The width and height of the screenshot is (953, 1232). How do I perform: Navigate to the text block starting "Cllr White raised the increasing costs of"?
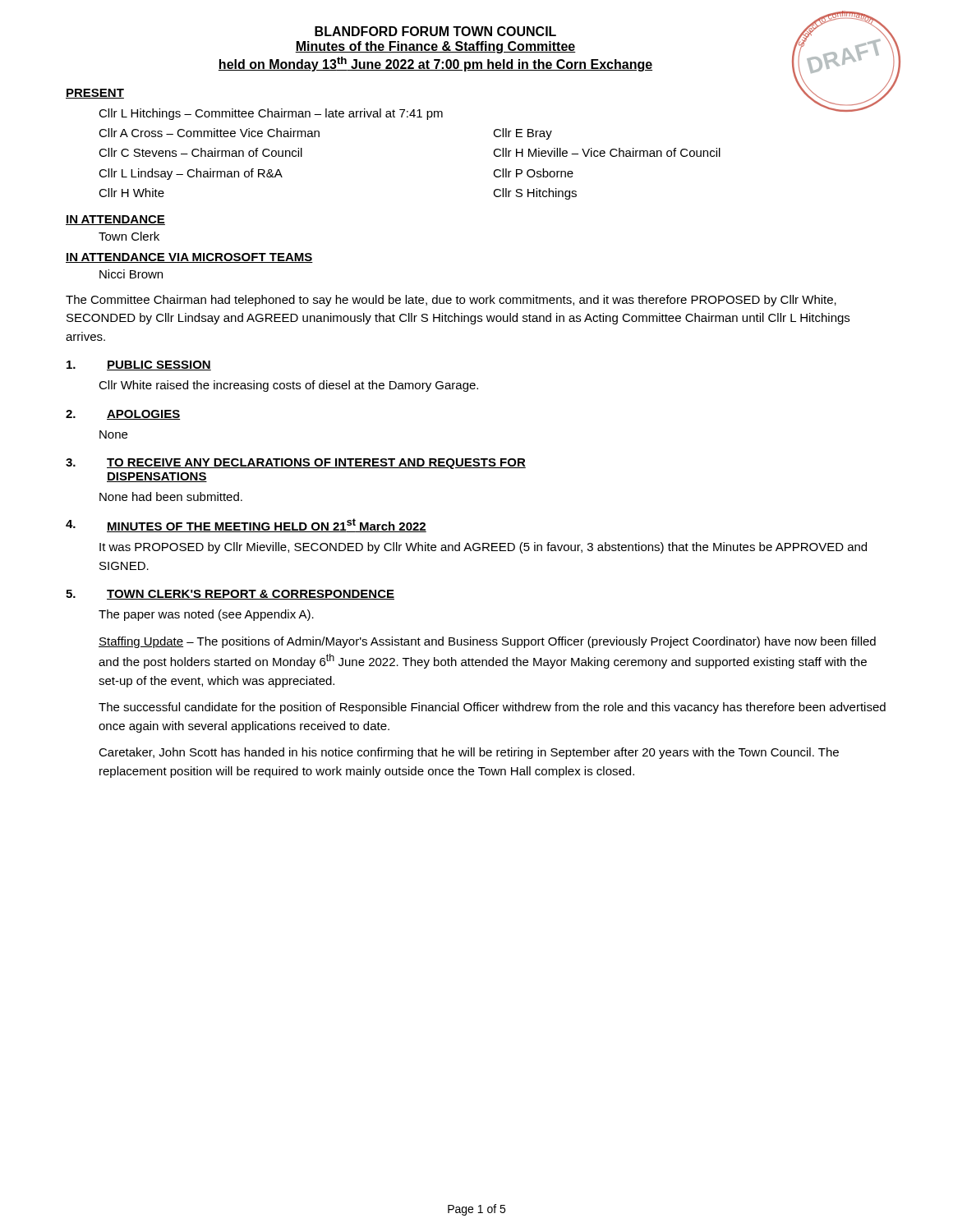click(x=289, y=385)
